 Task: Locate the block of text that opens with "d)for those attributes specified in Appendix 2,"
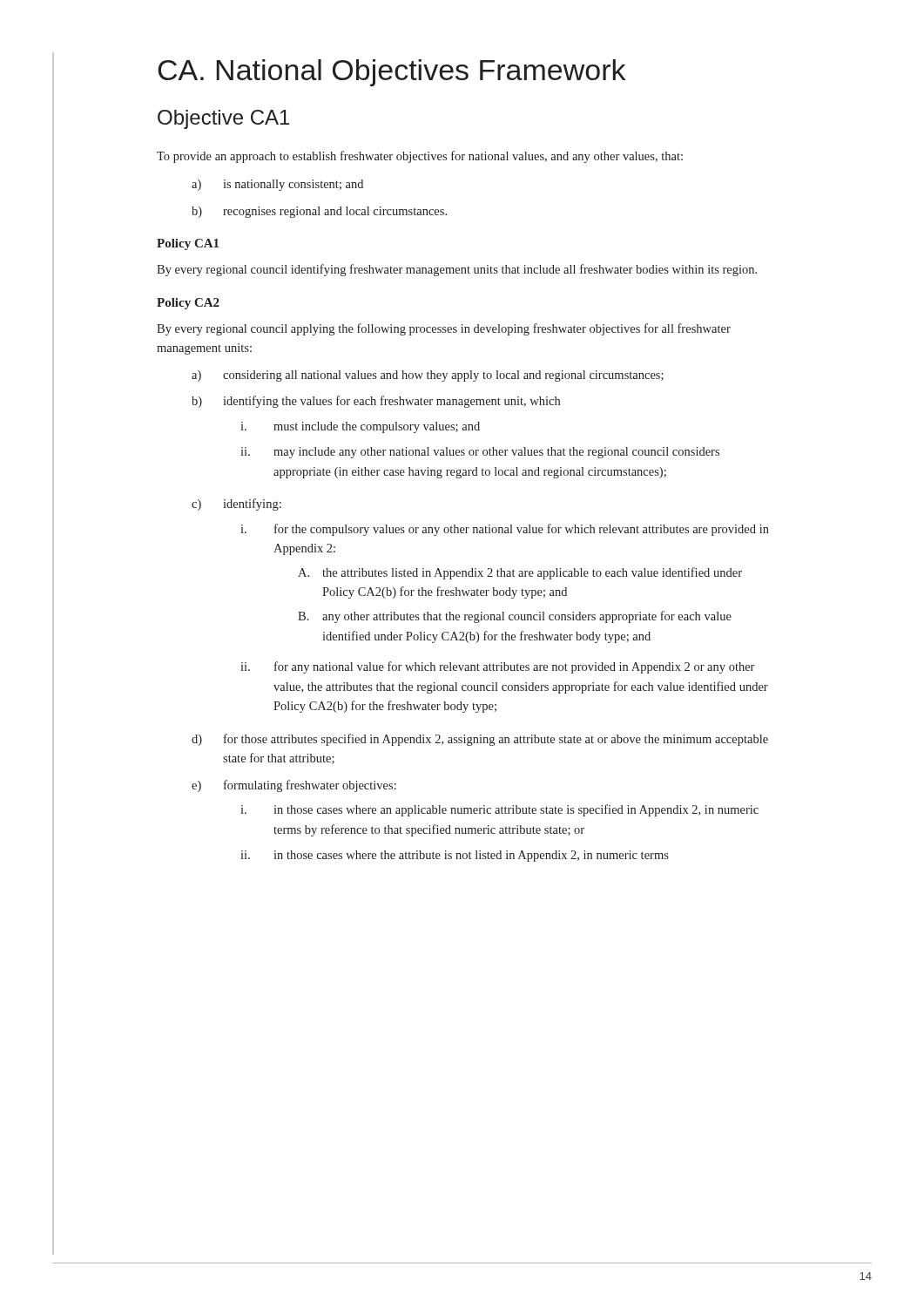pos(483,749)
